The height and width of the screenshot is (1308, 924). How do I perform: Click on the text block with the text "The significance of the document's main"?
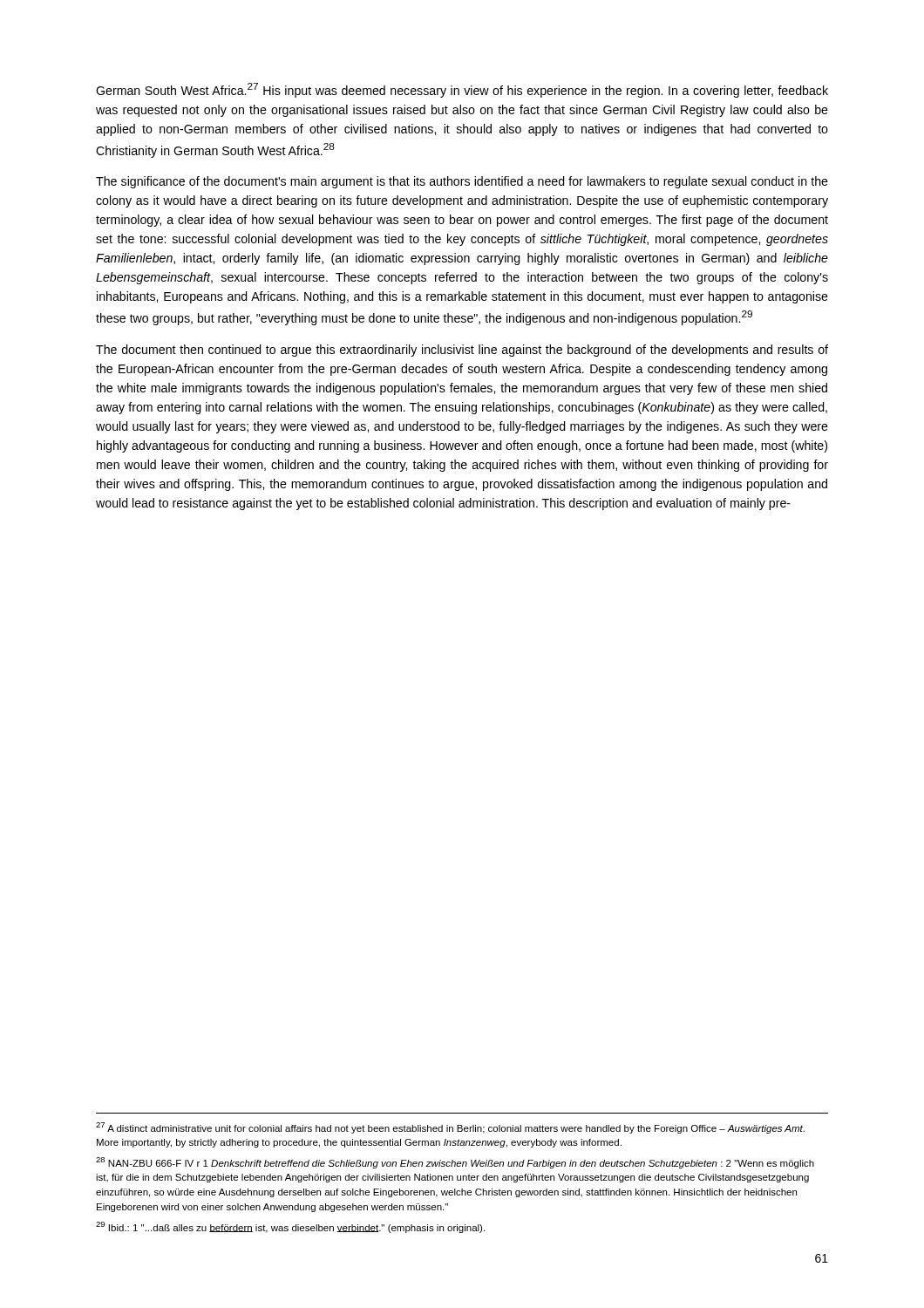tap(462, 250)
